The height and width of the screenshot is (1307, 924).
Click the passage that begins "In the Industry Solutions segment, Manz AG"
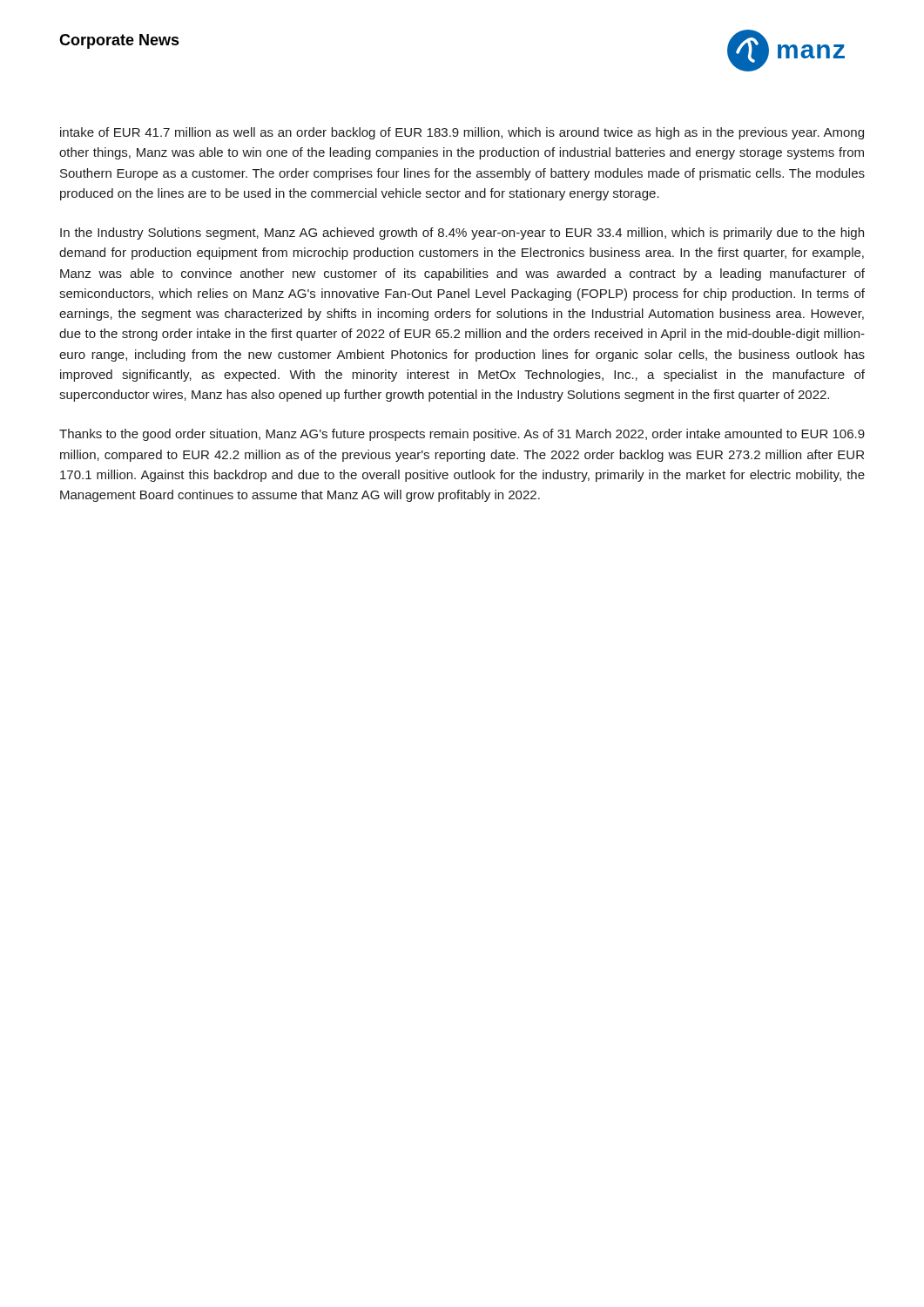[462, 313]
